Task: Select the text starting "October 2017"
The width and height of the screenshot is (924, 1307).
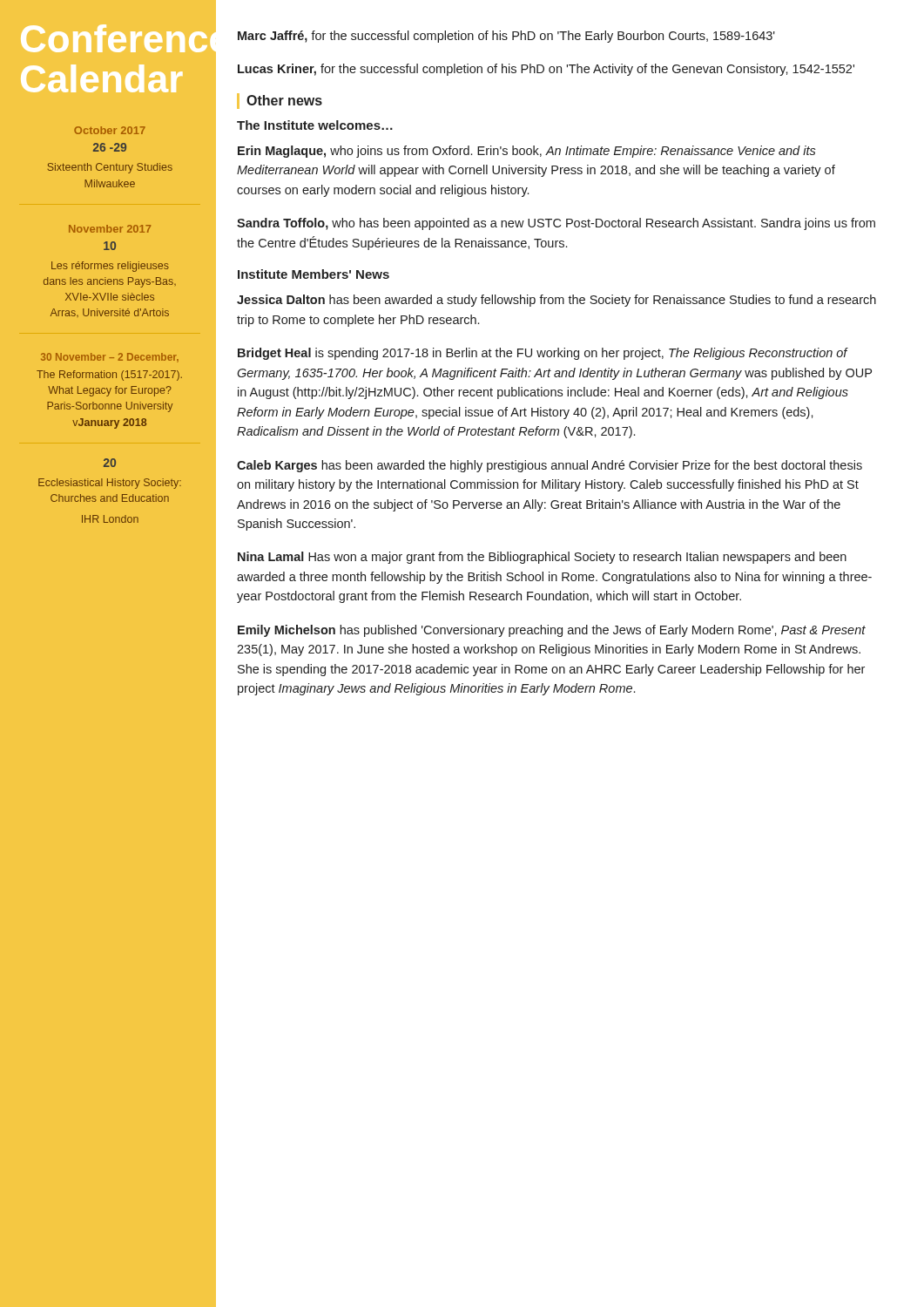Action: 110,131
